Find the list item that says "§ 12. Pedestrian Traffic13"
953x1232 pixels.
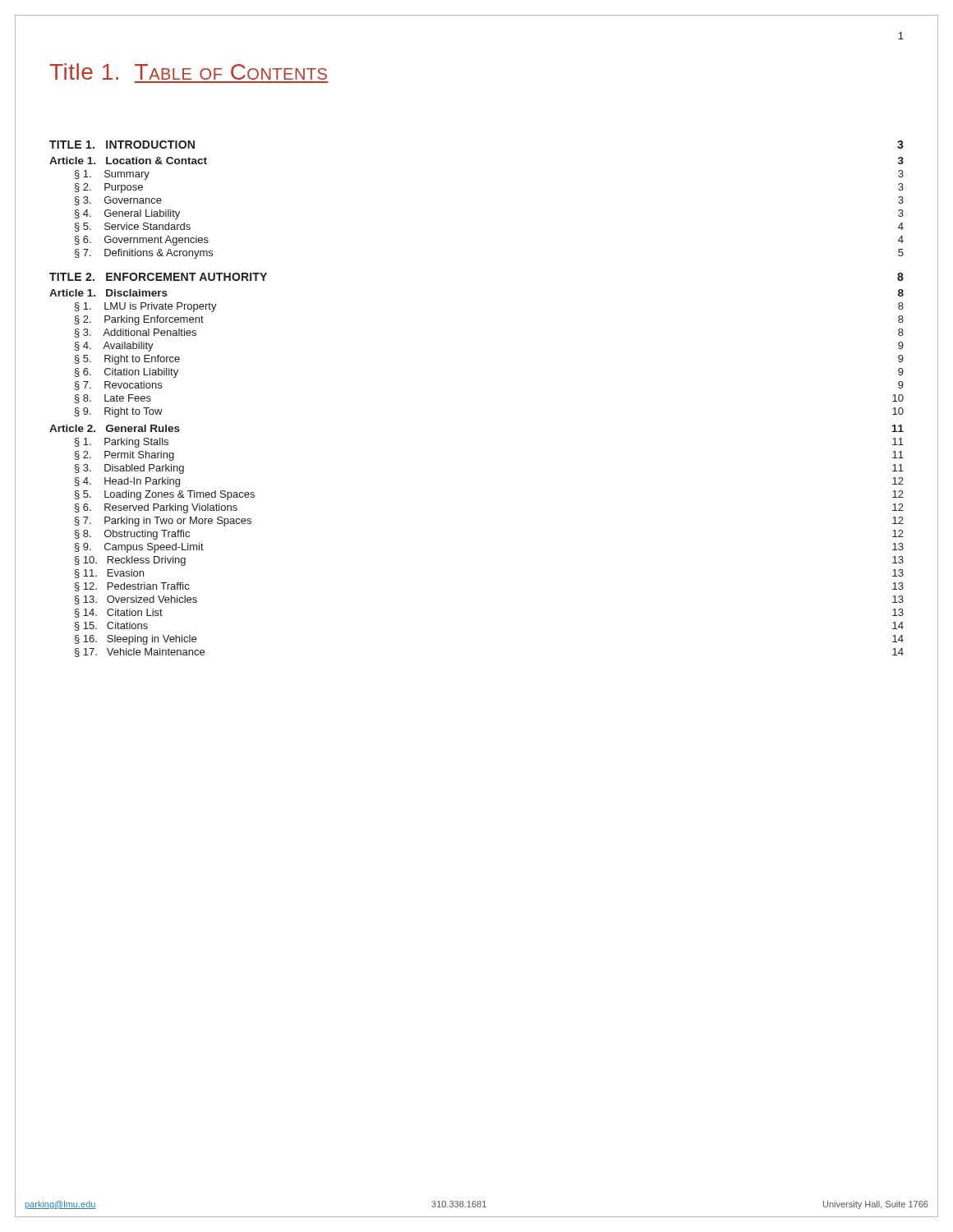click(90, 588)
